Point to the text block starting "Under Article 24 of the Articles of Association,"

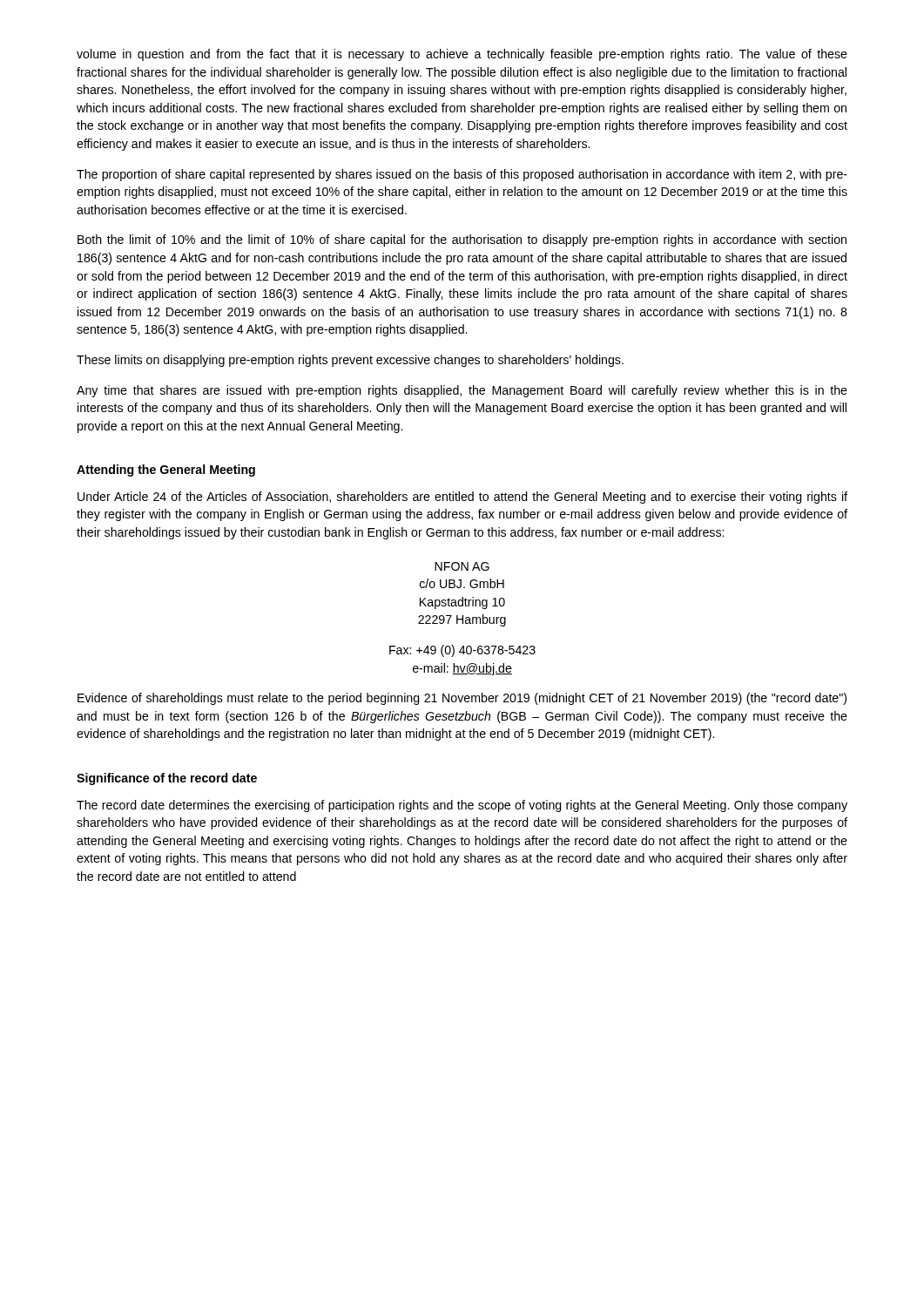click(462, 515)
